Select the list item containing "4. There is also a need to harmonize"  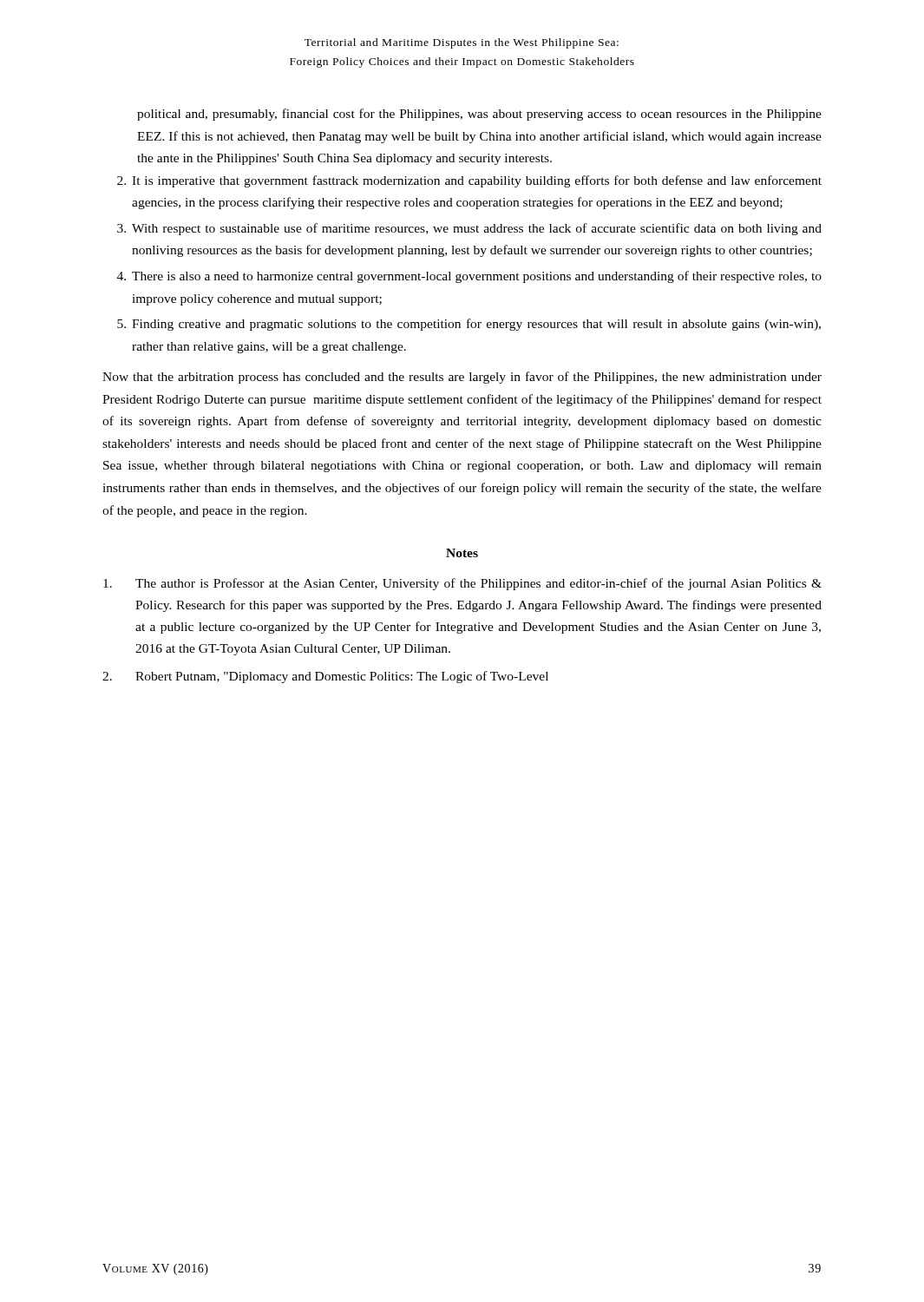pos(462,287)
